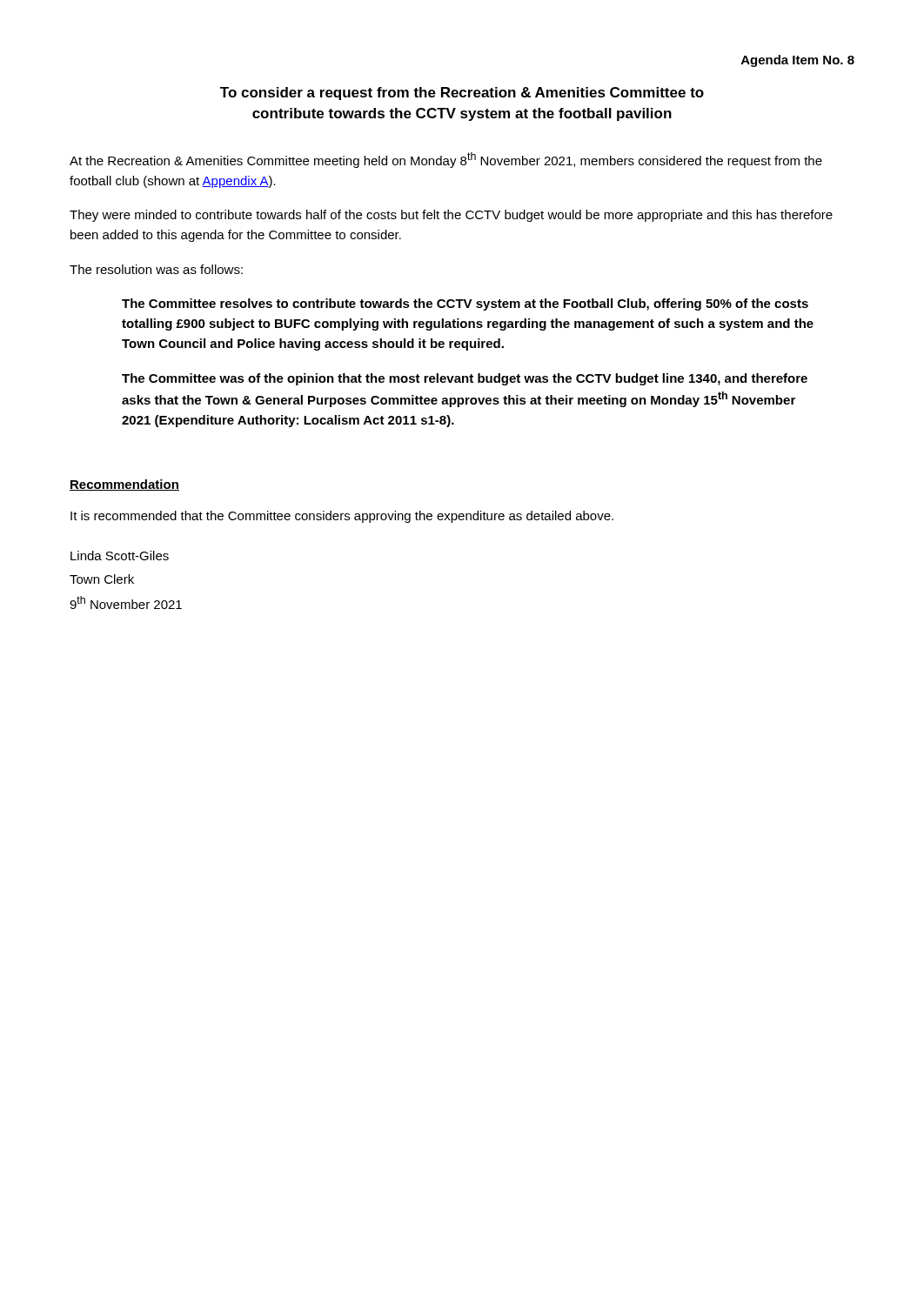Locate the block of text that opens with "They were minded to contribute towards half of"
924x1305 pixels.
pyautogui.click(x=451, y=225)
